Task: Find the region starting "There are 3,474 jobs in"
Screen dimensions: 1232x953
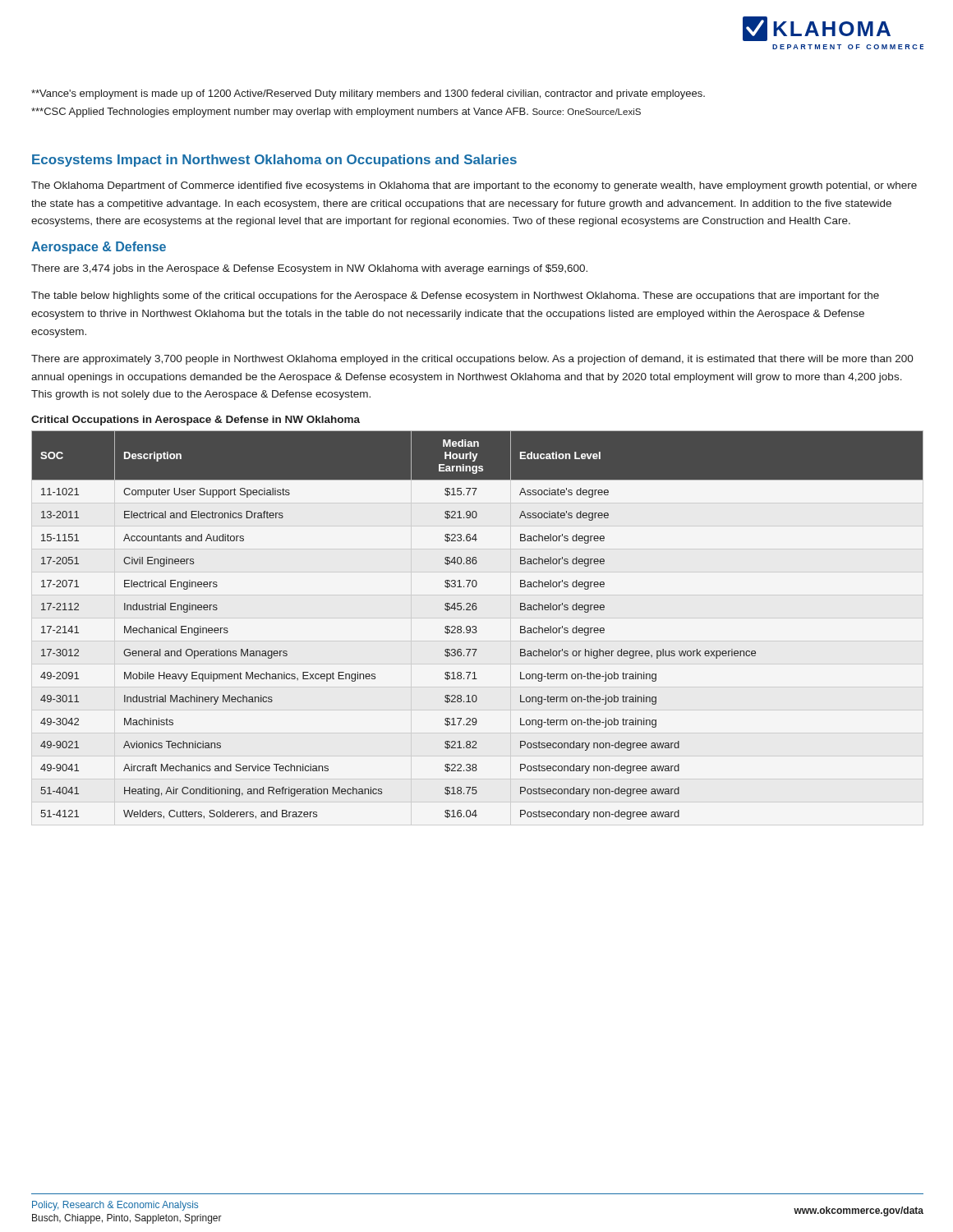Action: click(x=310, y=268)
